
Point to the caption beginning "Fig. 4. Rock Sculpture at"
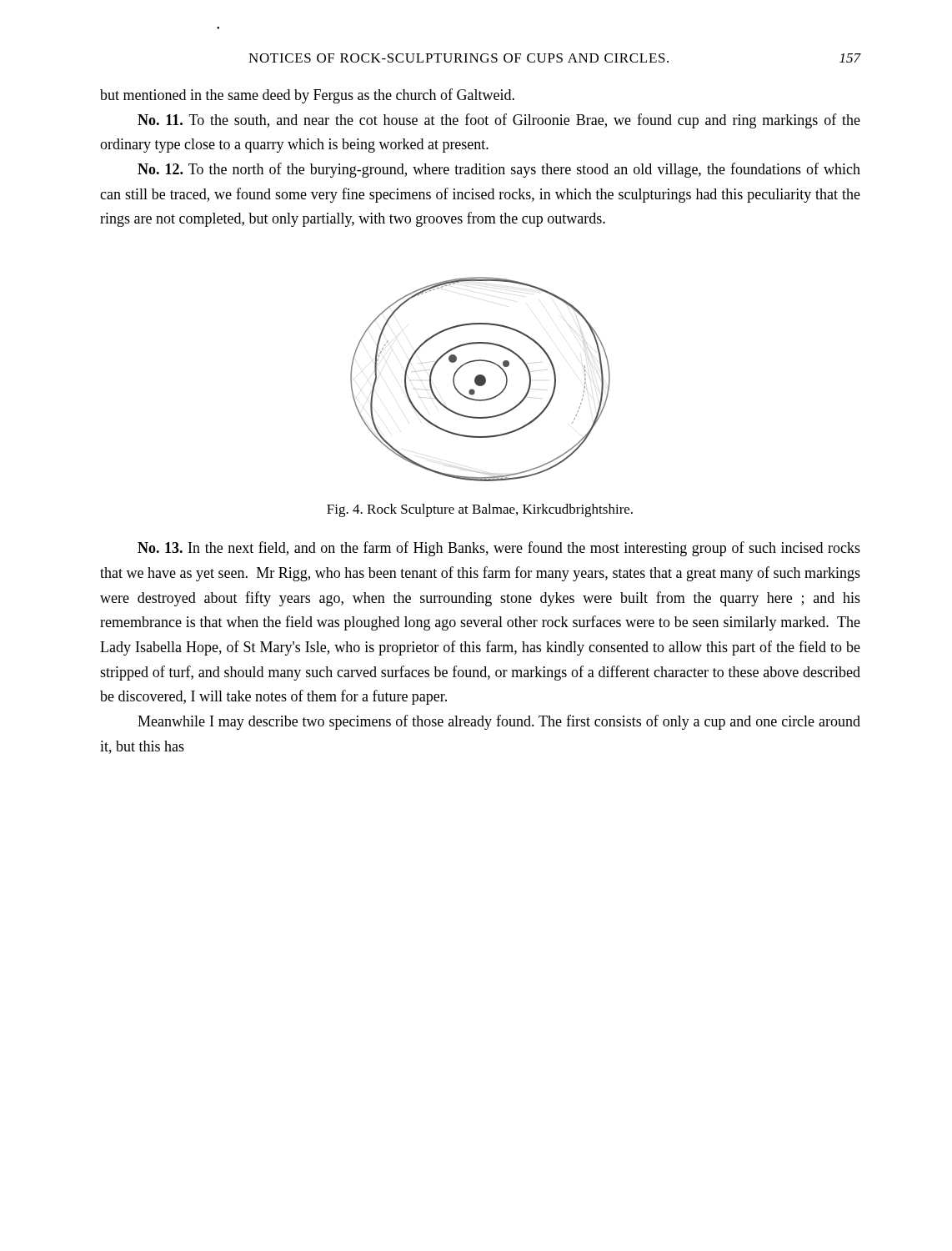480,509
